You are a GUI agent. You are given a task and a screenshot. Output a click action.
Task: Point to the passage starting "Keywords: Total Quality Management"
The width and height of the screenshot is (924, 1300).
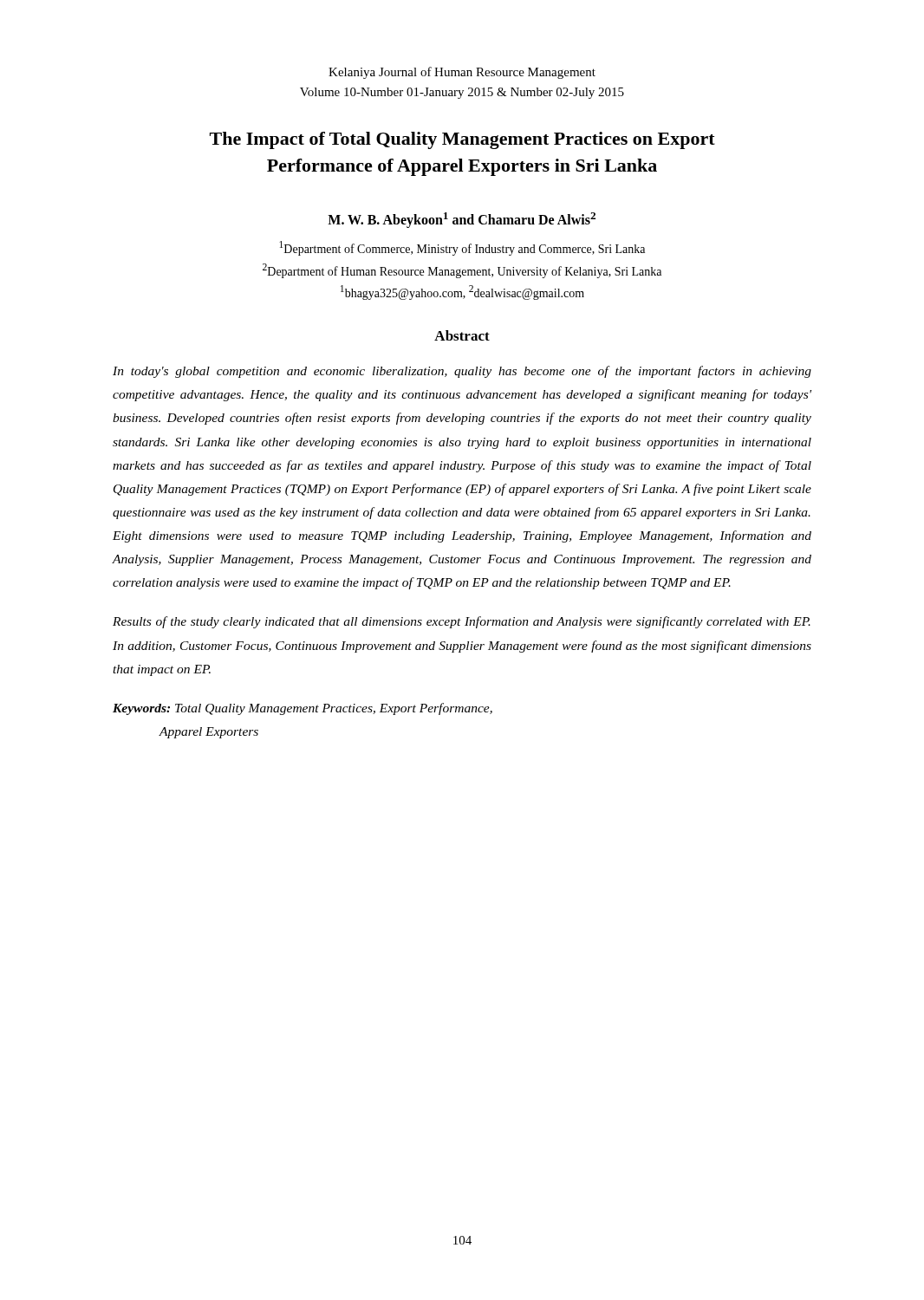[x=303, y=719]
